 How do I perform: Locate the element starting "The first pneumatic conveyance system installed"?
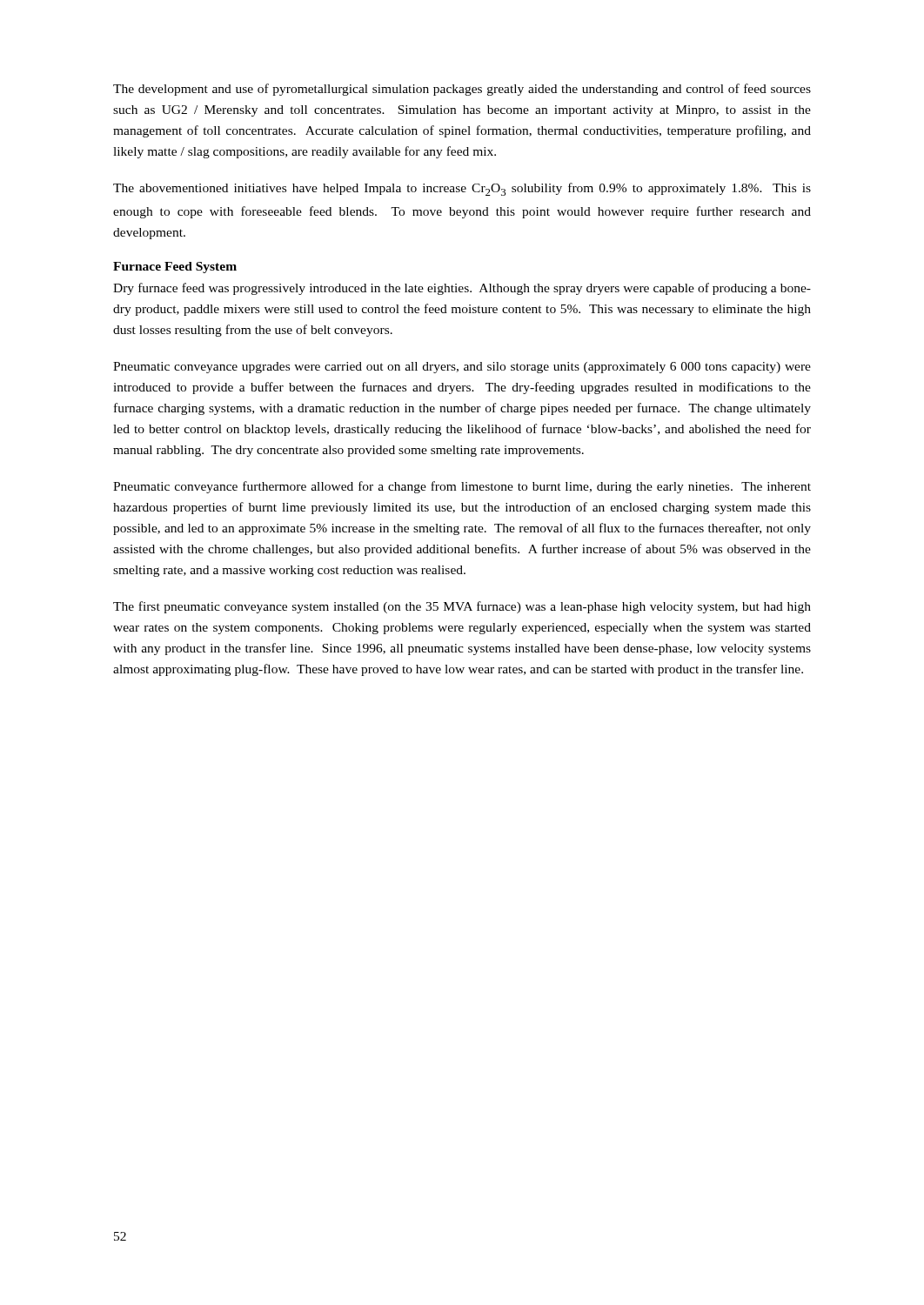[x=462, y=638]
